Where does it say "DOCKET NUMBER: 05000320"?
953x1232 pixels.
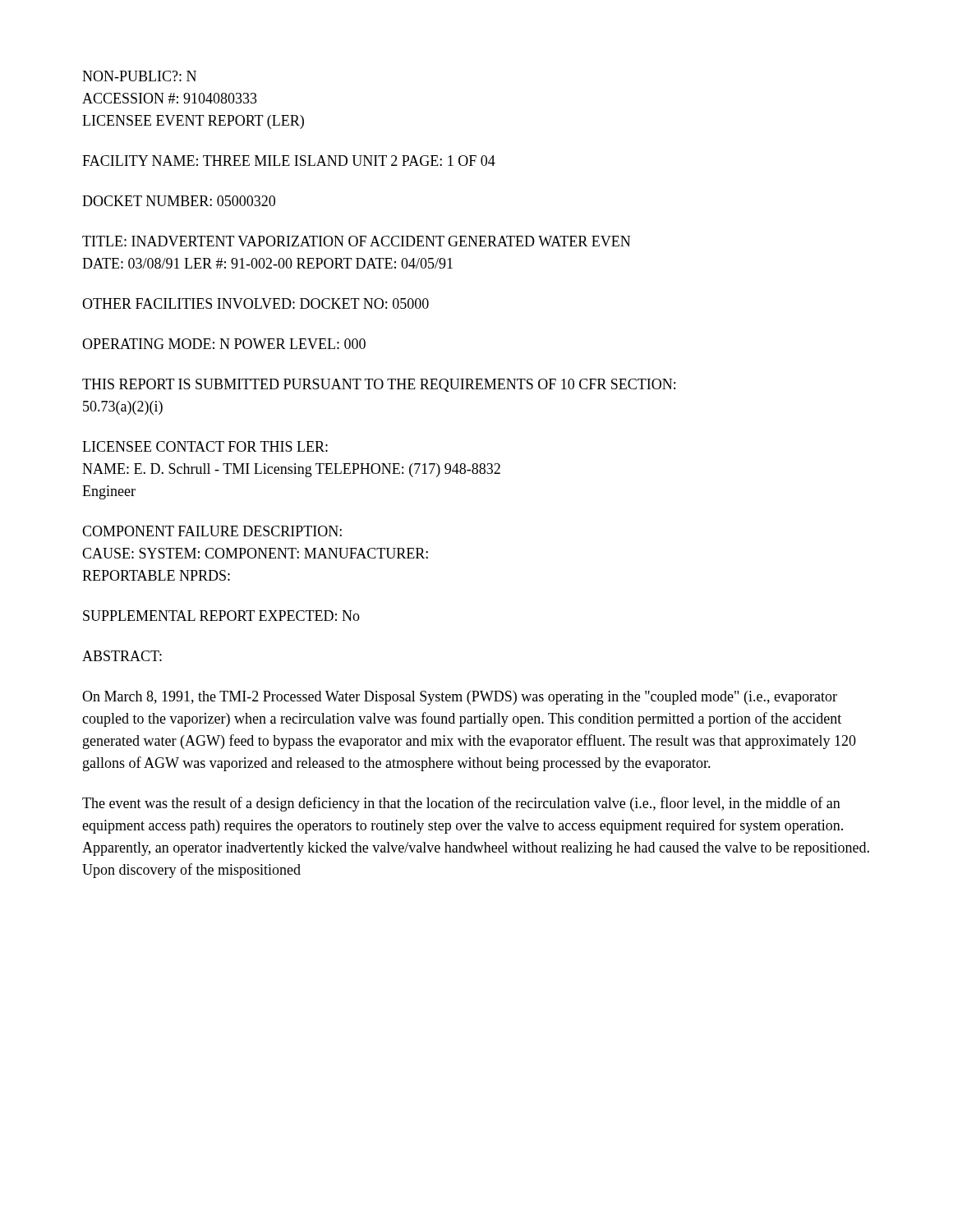pos(179,201)
